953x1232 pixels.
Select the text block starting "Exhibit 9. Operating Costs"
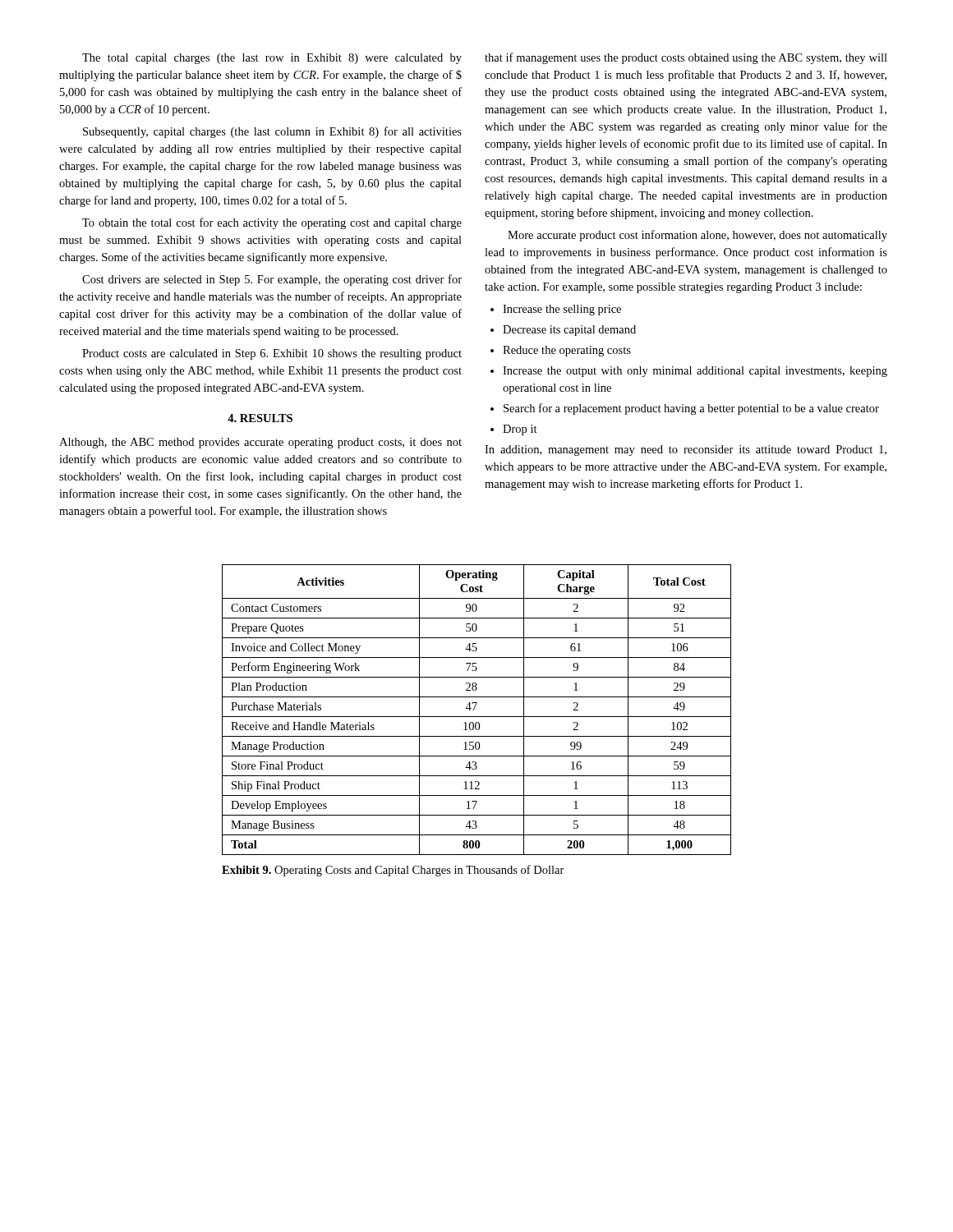[x=393, y=870]
